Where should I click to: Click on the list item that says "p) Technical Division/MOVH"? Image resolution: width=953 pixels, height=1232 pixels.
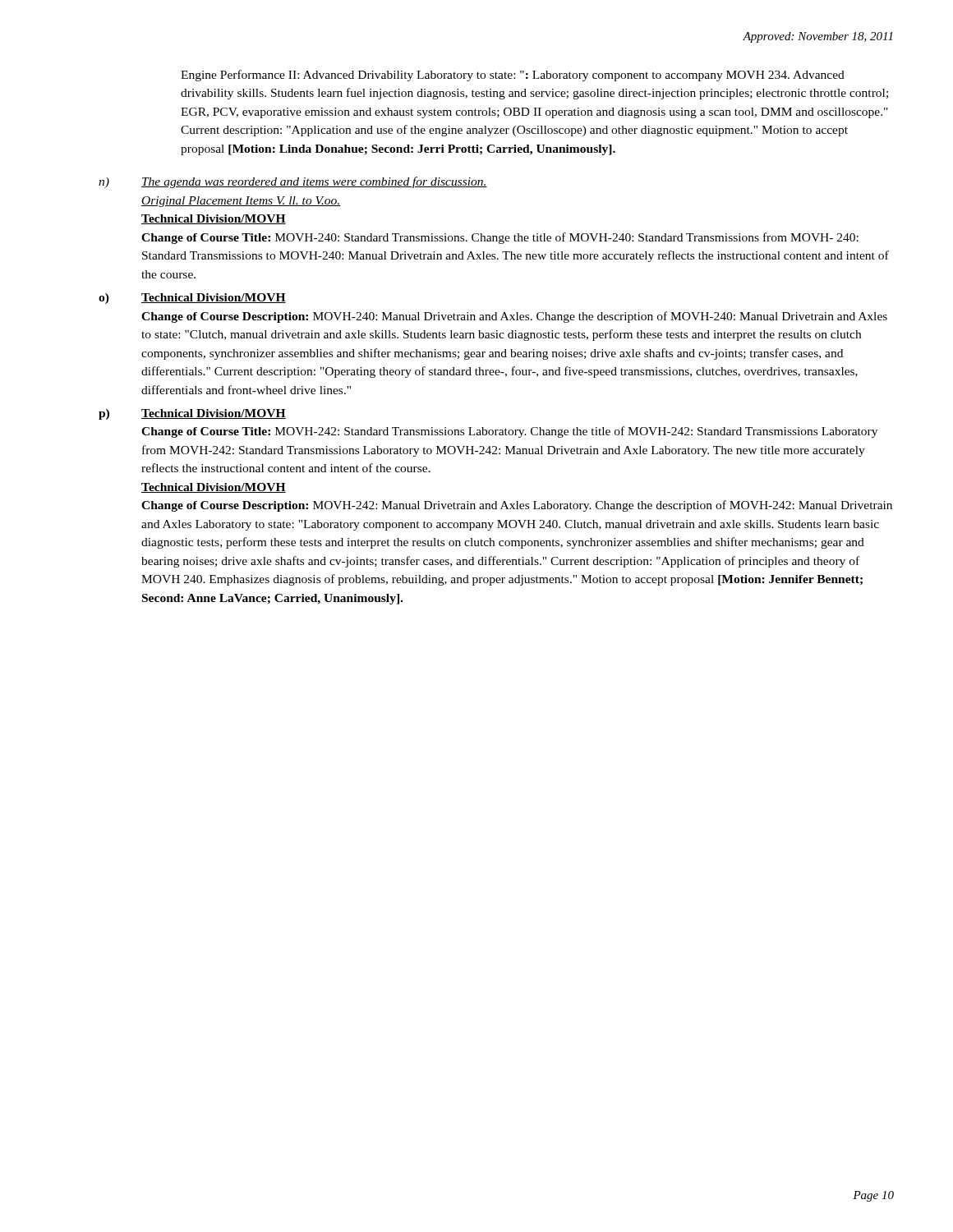(496, 506)
